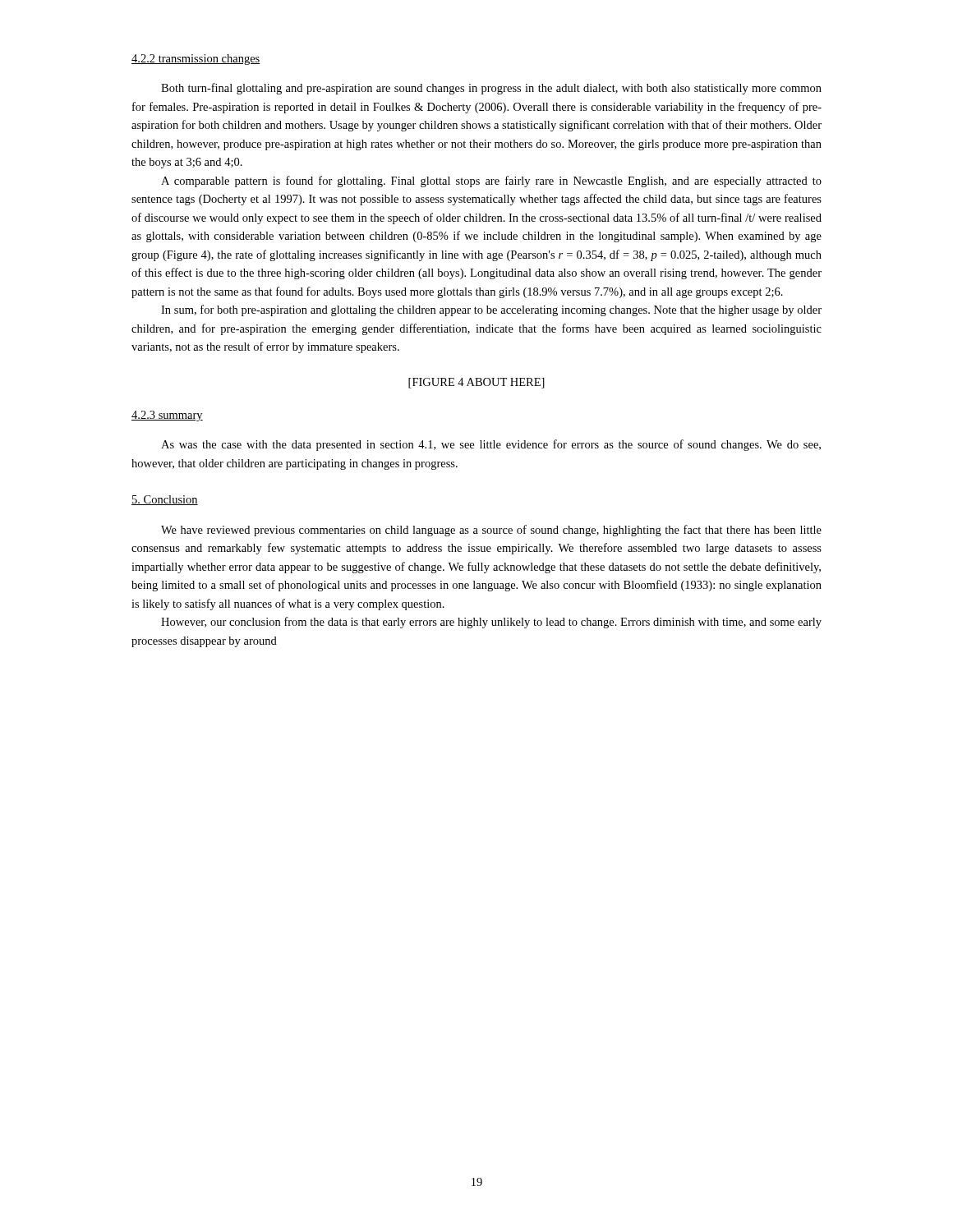Locate the block of text that opens with "We have reviewed"
This screenshot has height=1232, width=953.
[476, 567]
